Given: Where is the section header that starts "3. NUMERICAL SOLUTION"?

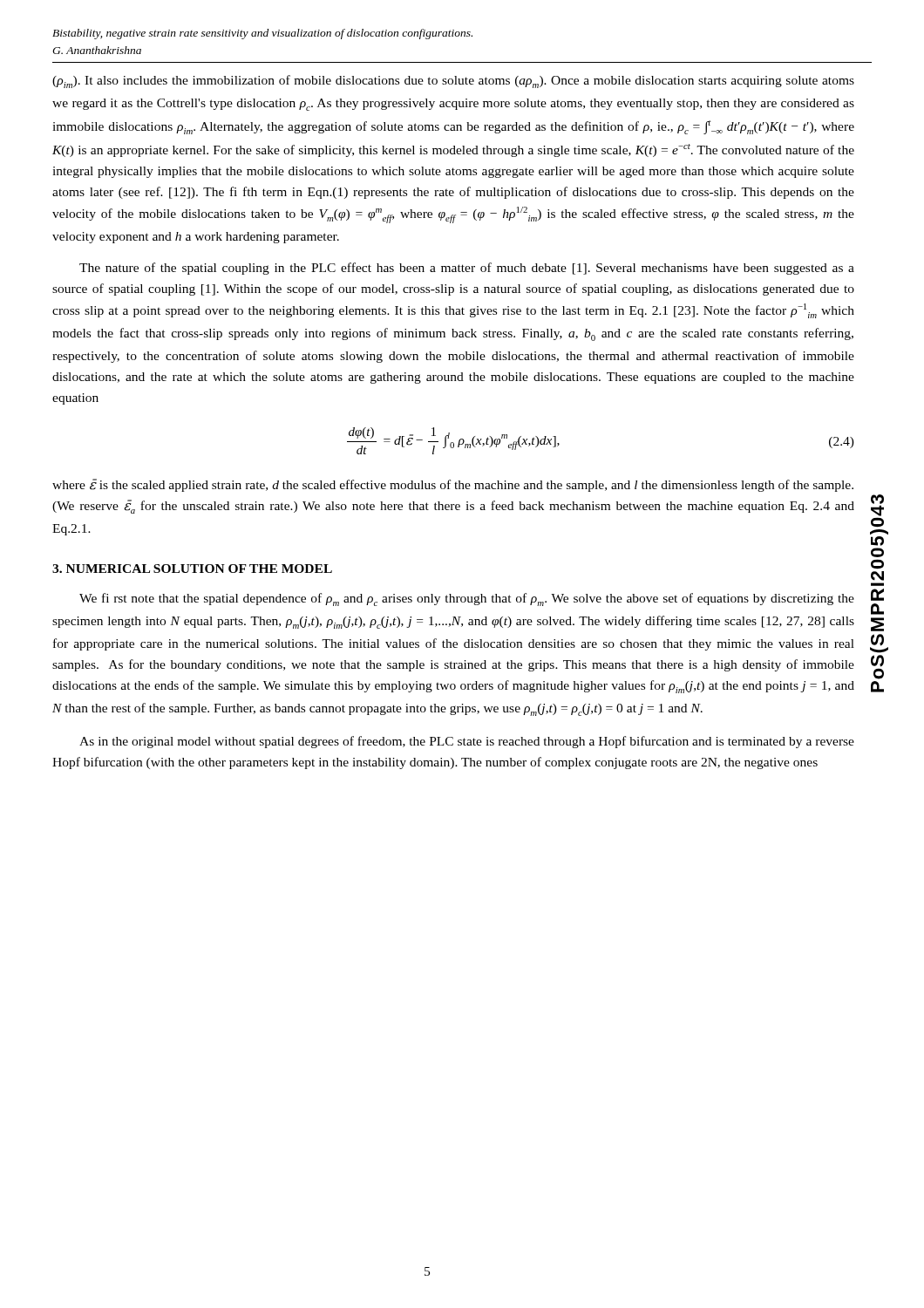Looking at the screenshot, I should click(x=192, y=568).
